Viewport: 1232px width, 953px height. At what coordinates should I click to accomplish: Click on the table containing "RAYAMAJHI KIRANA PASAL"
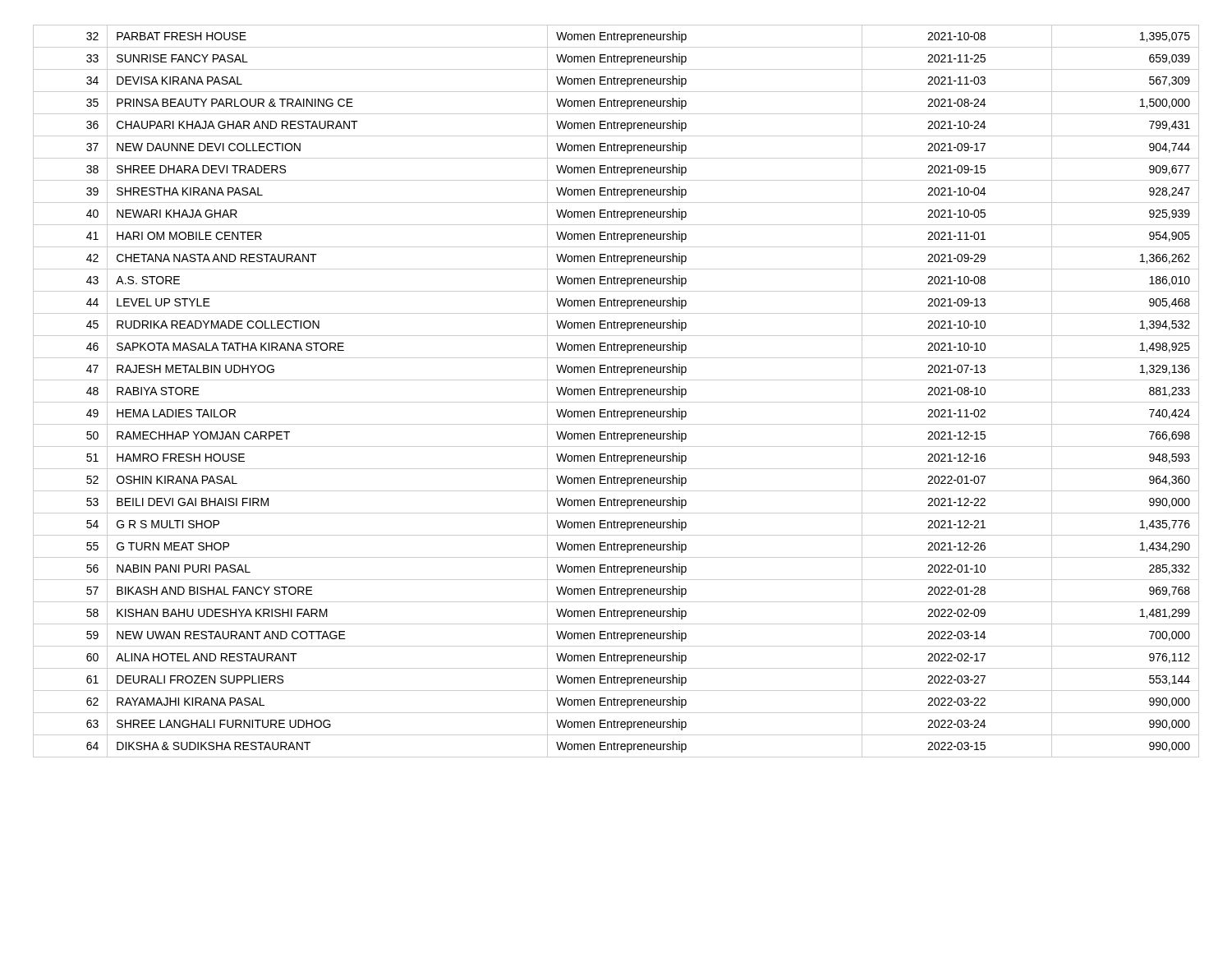[616, 391]
